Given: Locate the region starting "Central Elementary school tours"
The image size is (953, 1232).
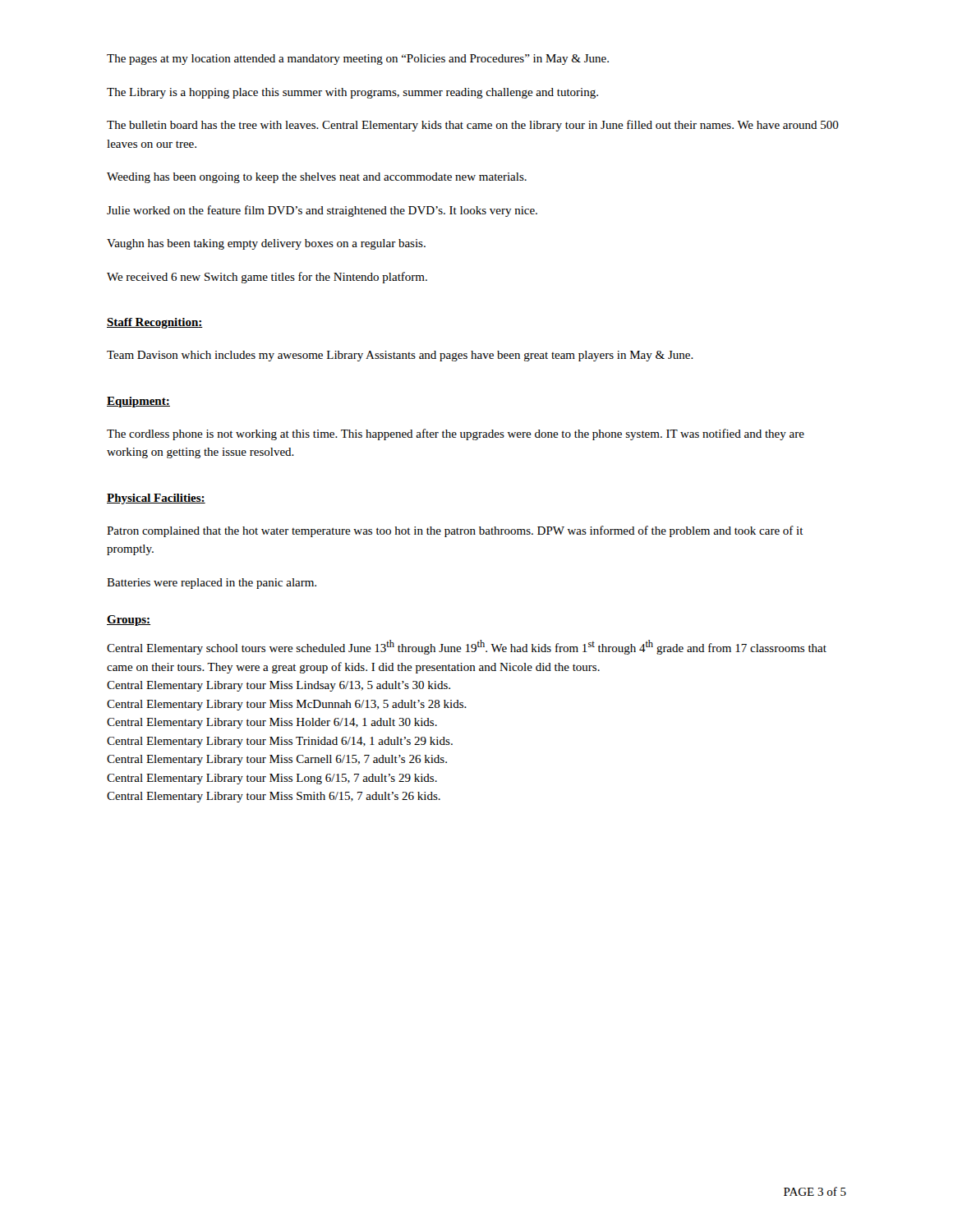Looking at the screenshot, I should coord(467,647).
